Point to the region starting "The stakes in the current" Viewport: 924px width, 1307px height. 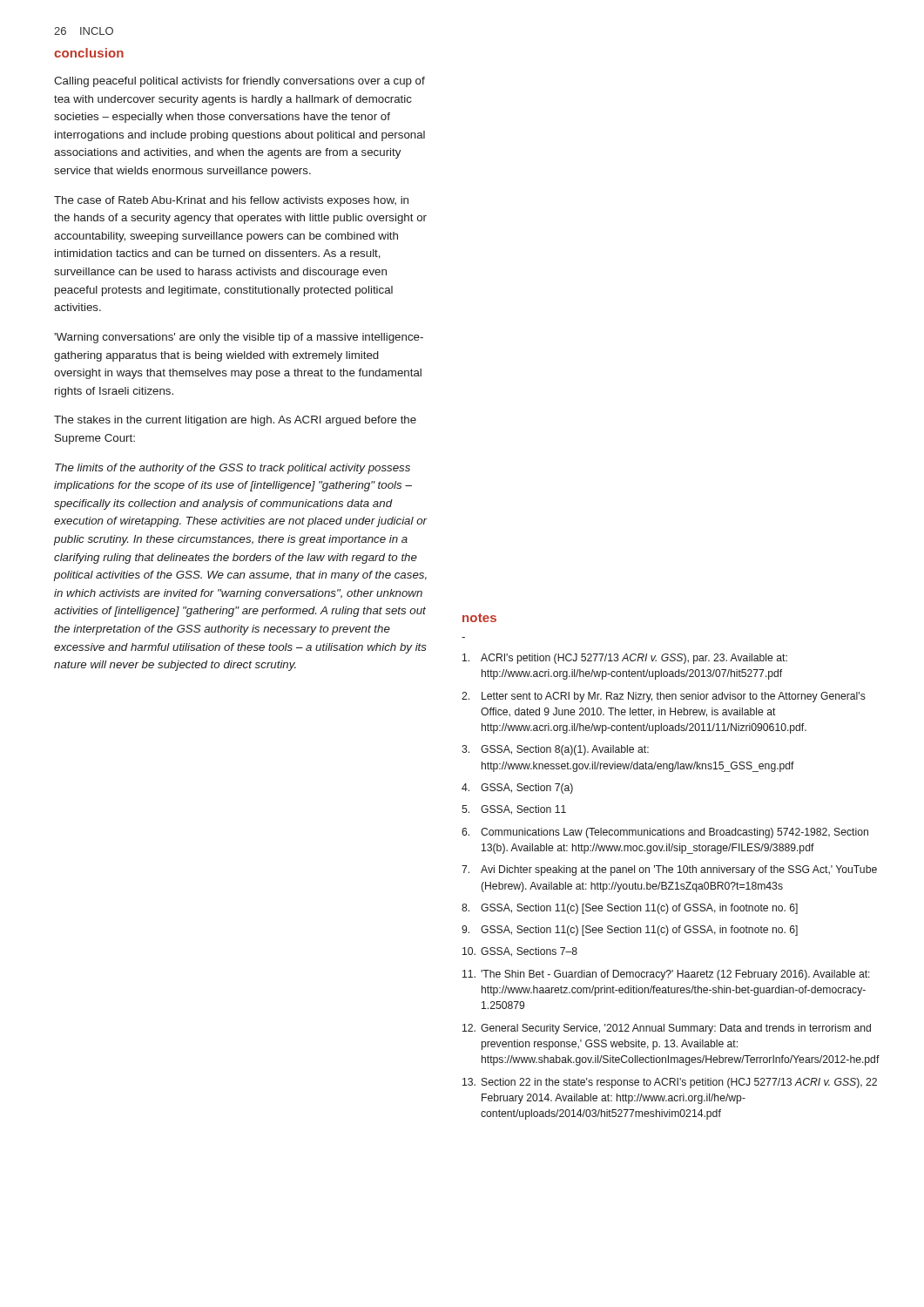pos(235,429)
